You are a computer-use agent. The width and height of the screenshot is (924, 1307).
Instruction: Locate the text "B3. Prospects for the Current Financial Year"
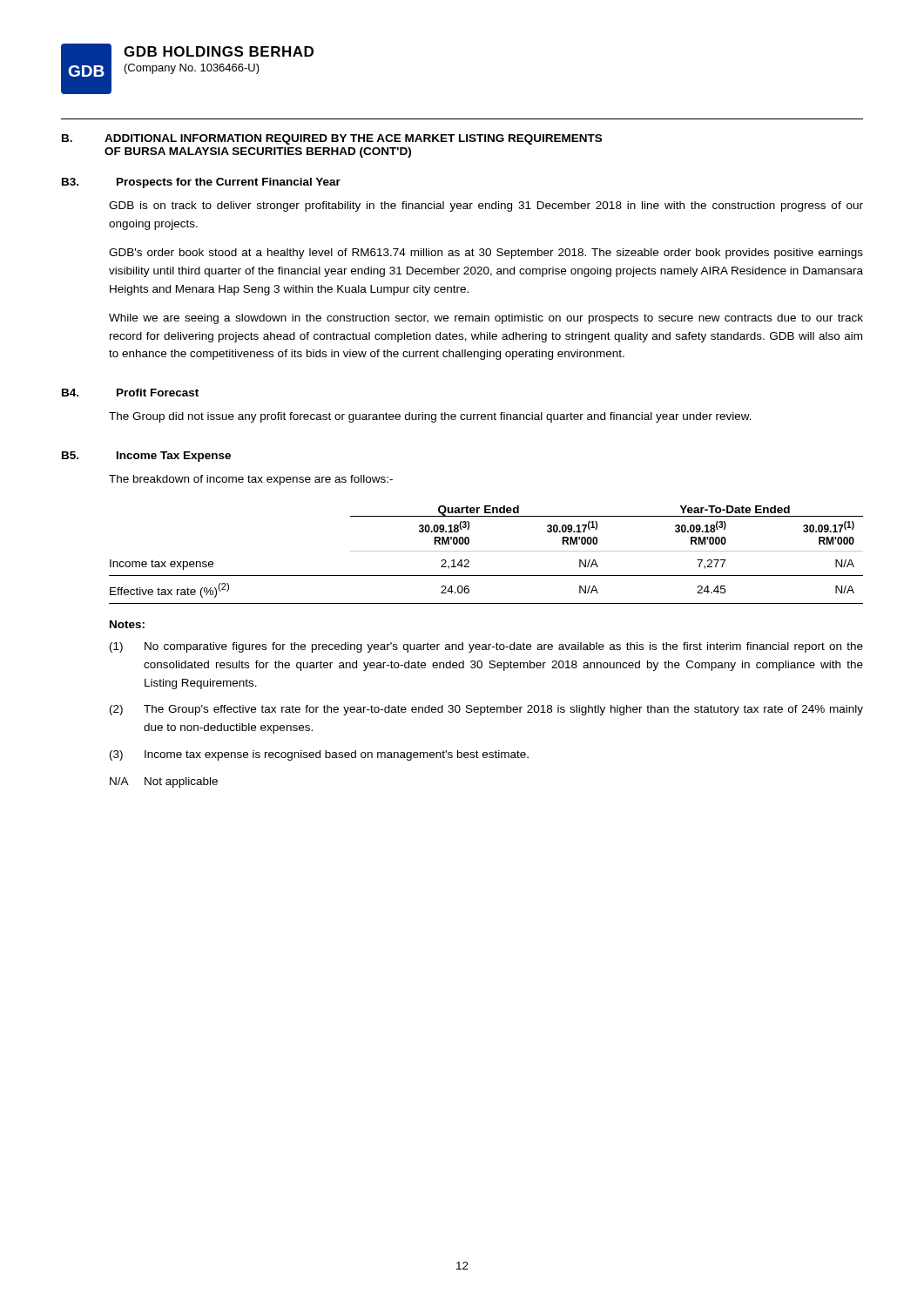(x=201, y=182)
